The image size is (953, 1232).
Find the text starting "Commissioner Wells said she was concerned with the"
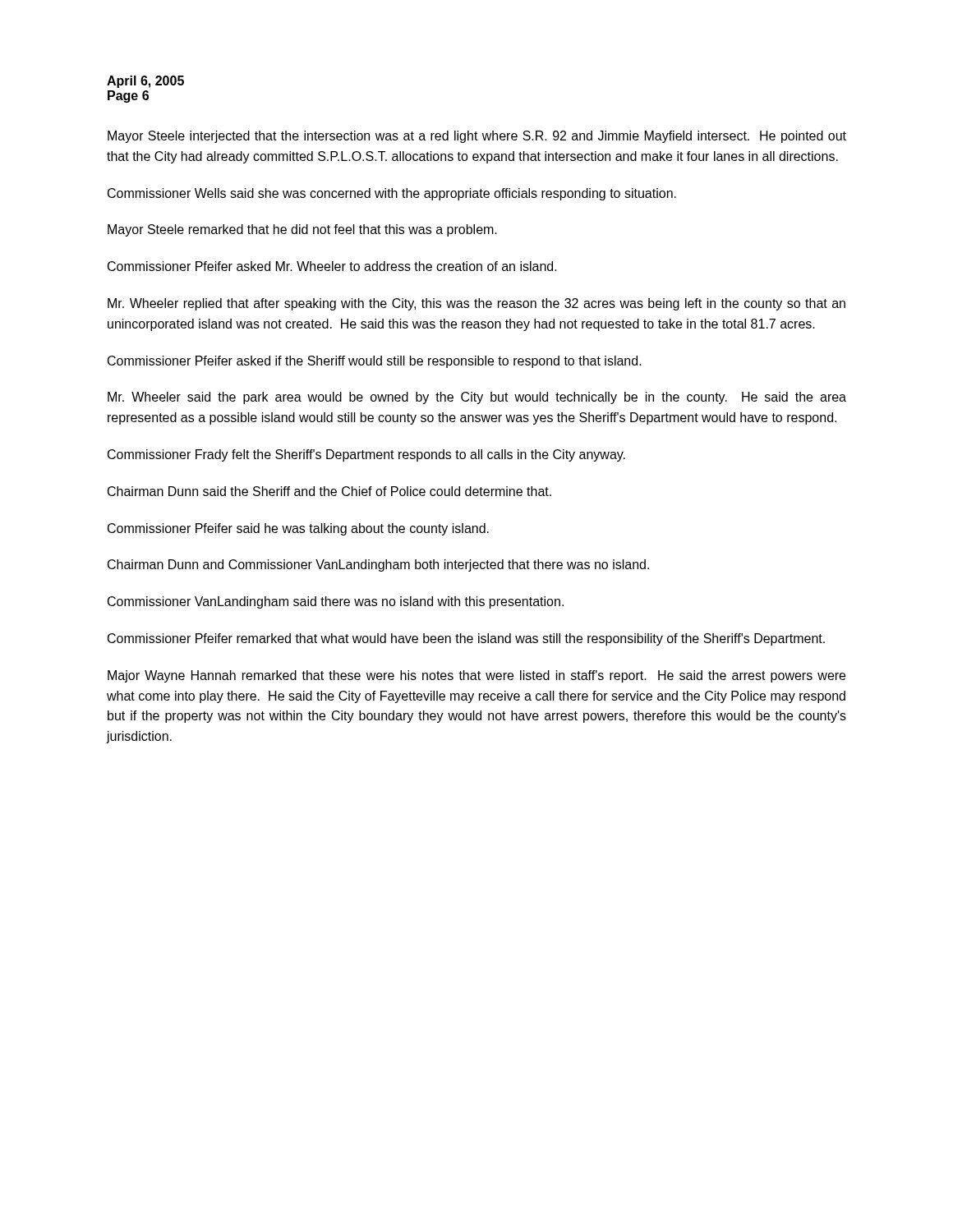pos(392,193)
